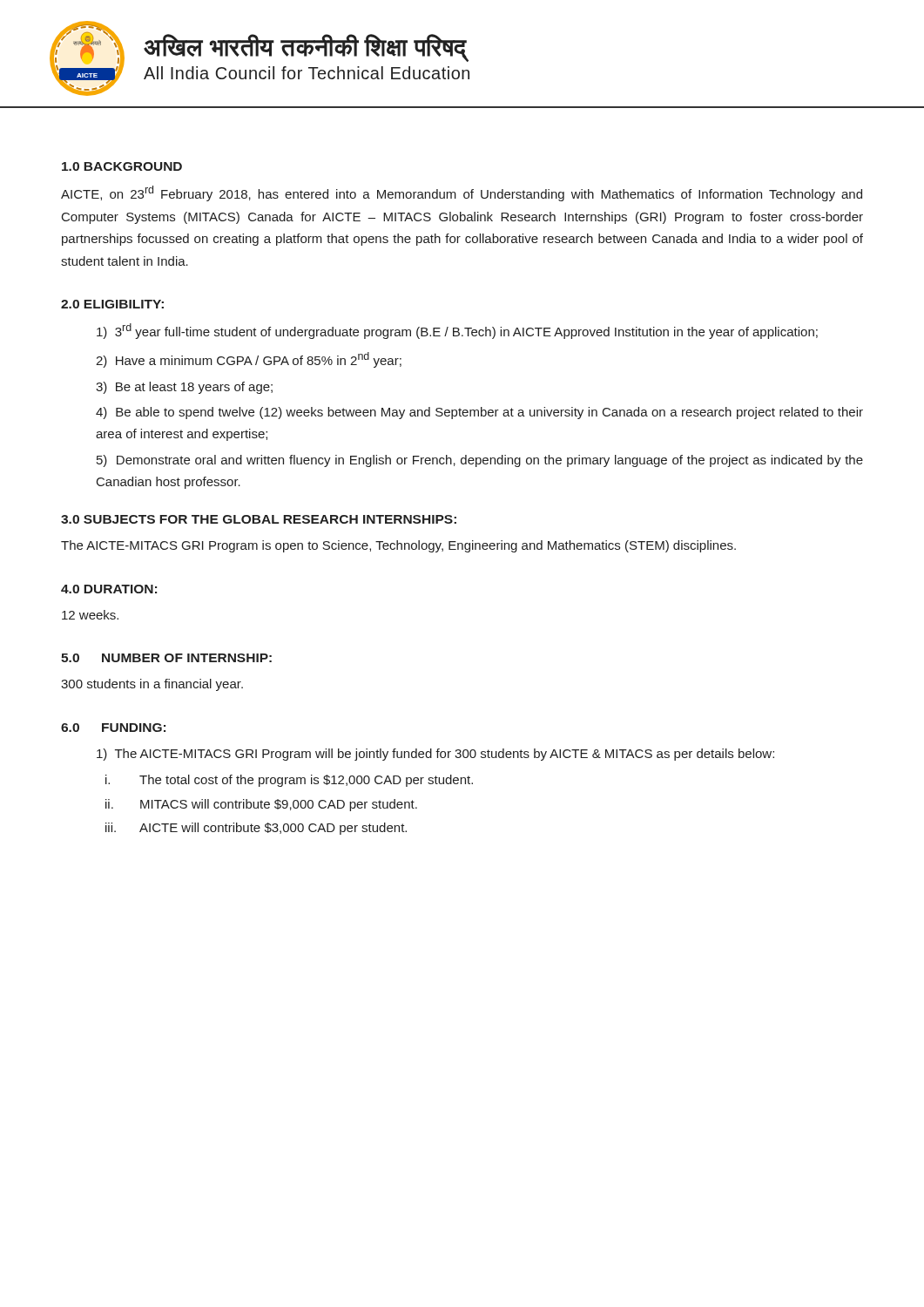
Task: Click the passage that begins "1) The AICTE-MITACS GRI Program will"
Action: [436, 753]
